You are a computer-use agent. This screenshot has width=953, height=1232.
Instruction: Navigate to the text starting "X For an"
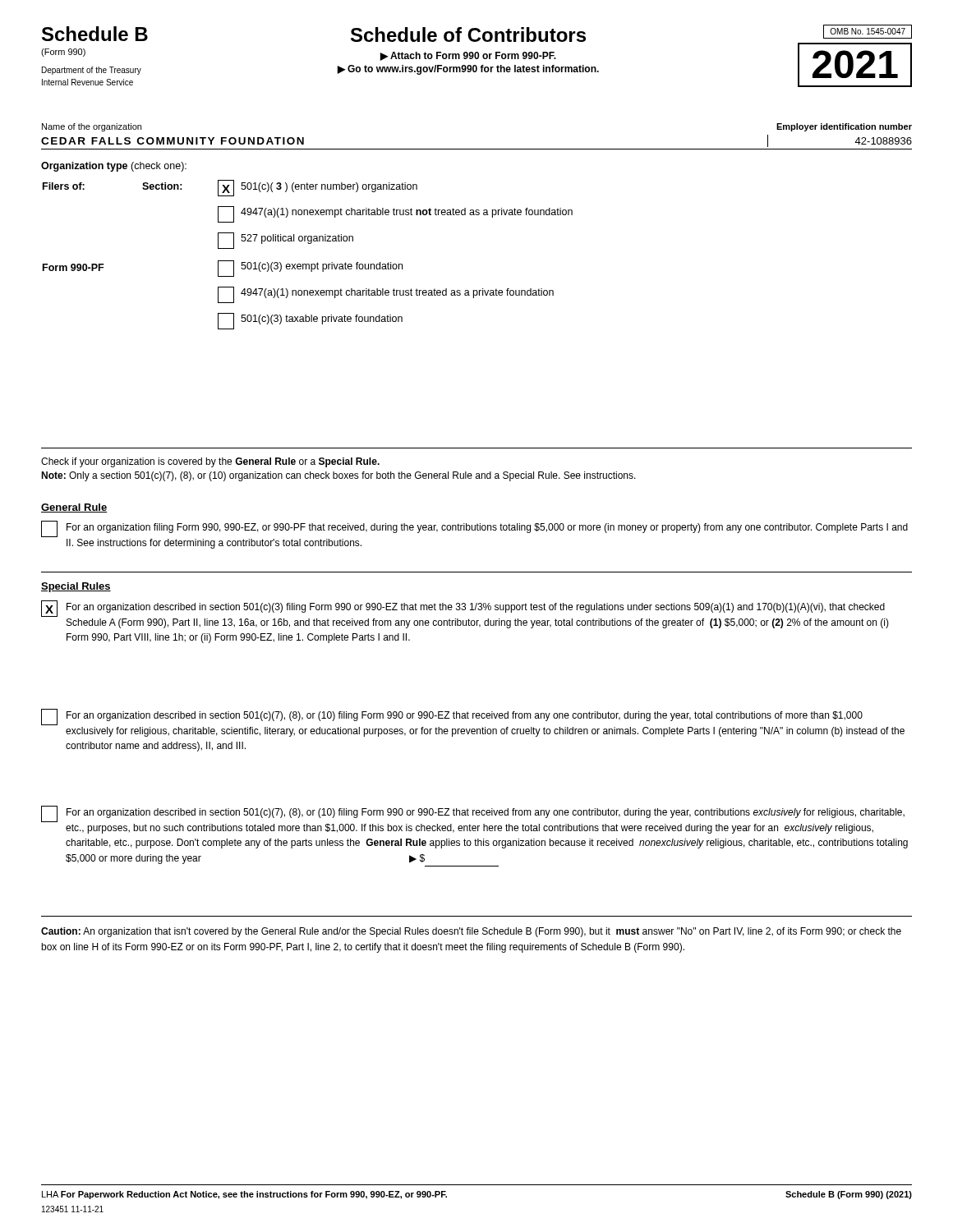476,623
